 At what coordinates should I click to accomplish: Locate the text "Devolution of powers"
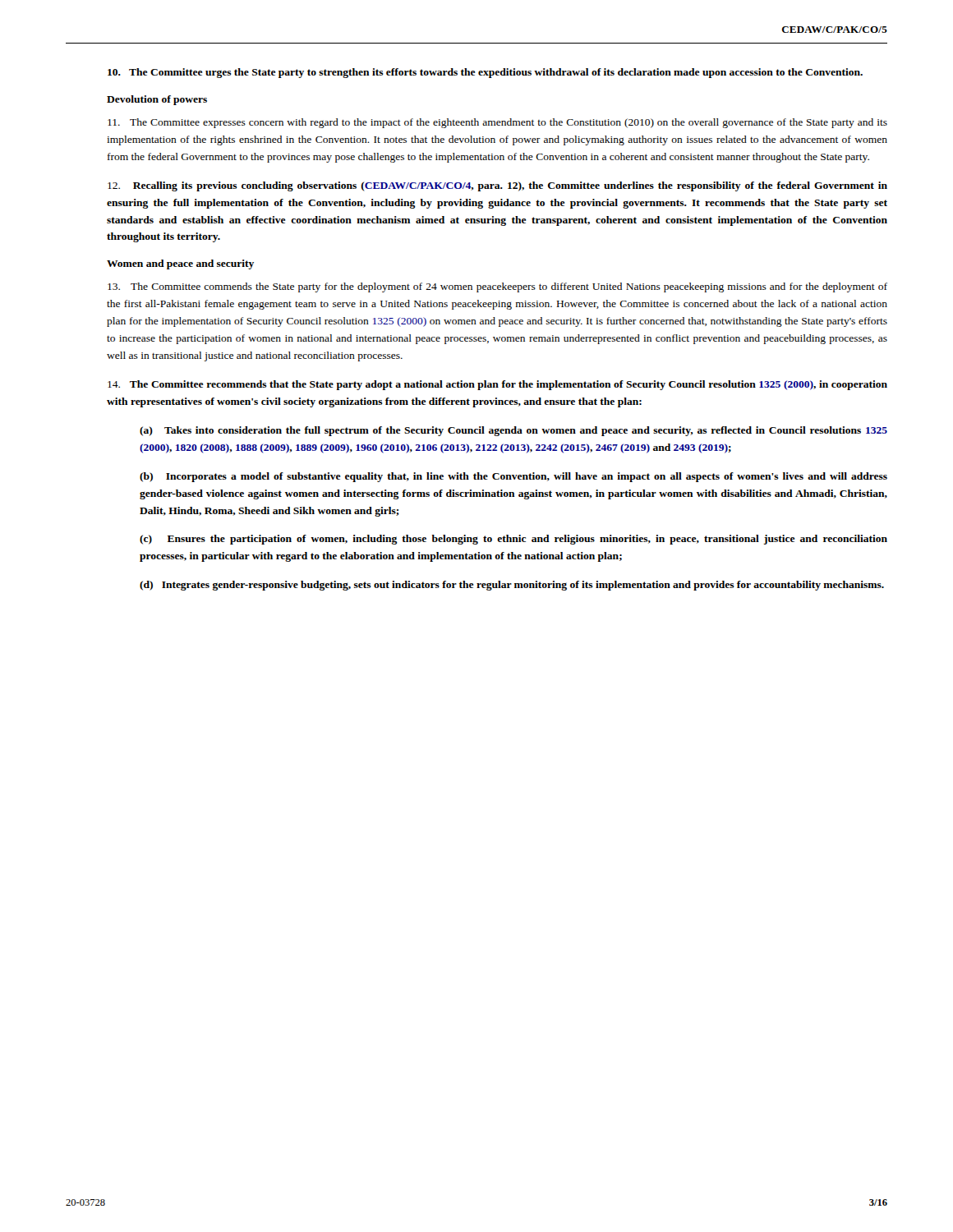(157, 99)
